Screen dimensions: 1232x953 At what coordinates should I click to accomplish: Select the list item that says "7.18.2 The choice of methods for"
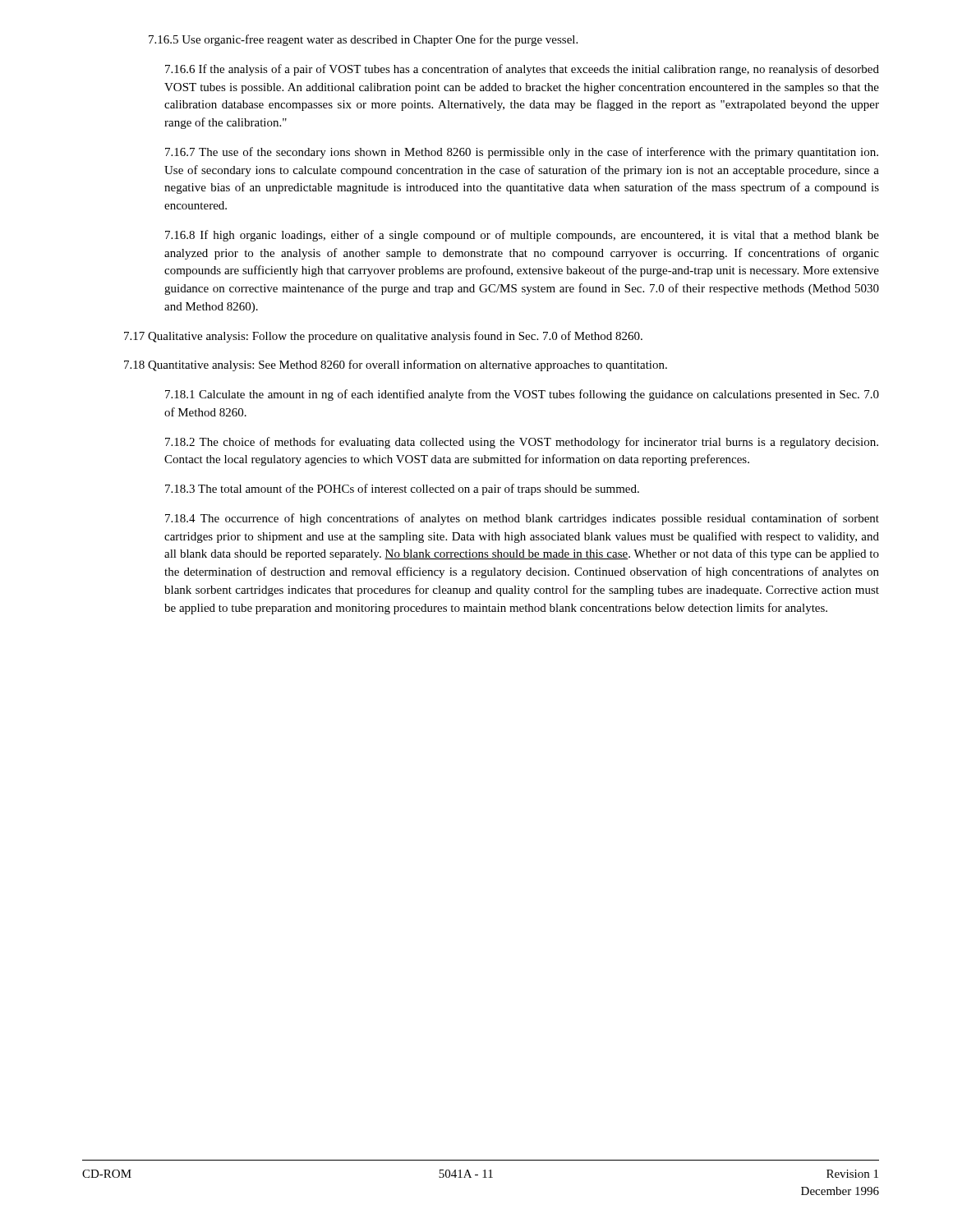coord(522,450)
